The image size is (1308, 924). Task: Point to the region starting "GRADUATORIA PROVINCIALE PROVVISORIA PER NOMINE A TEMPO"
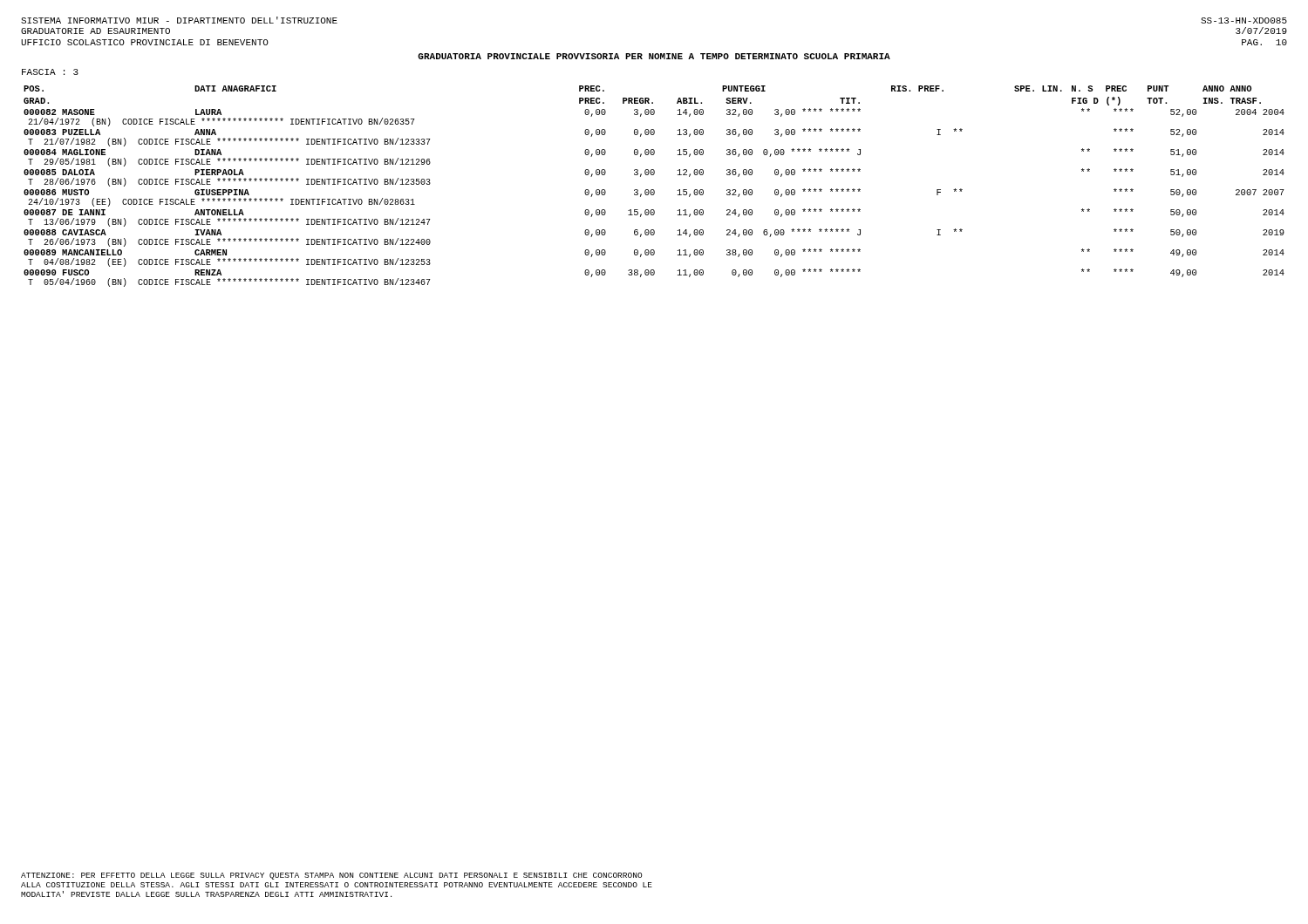(x=654, y=57)
